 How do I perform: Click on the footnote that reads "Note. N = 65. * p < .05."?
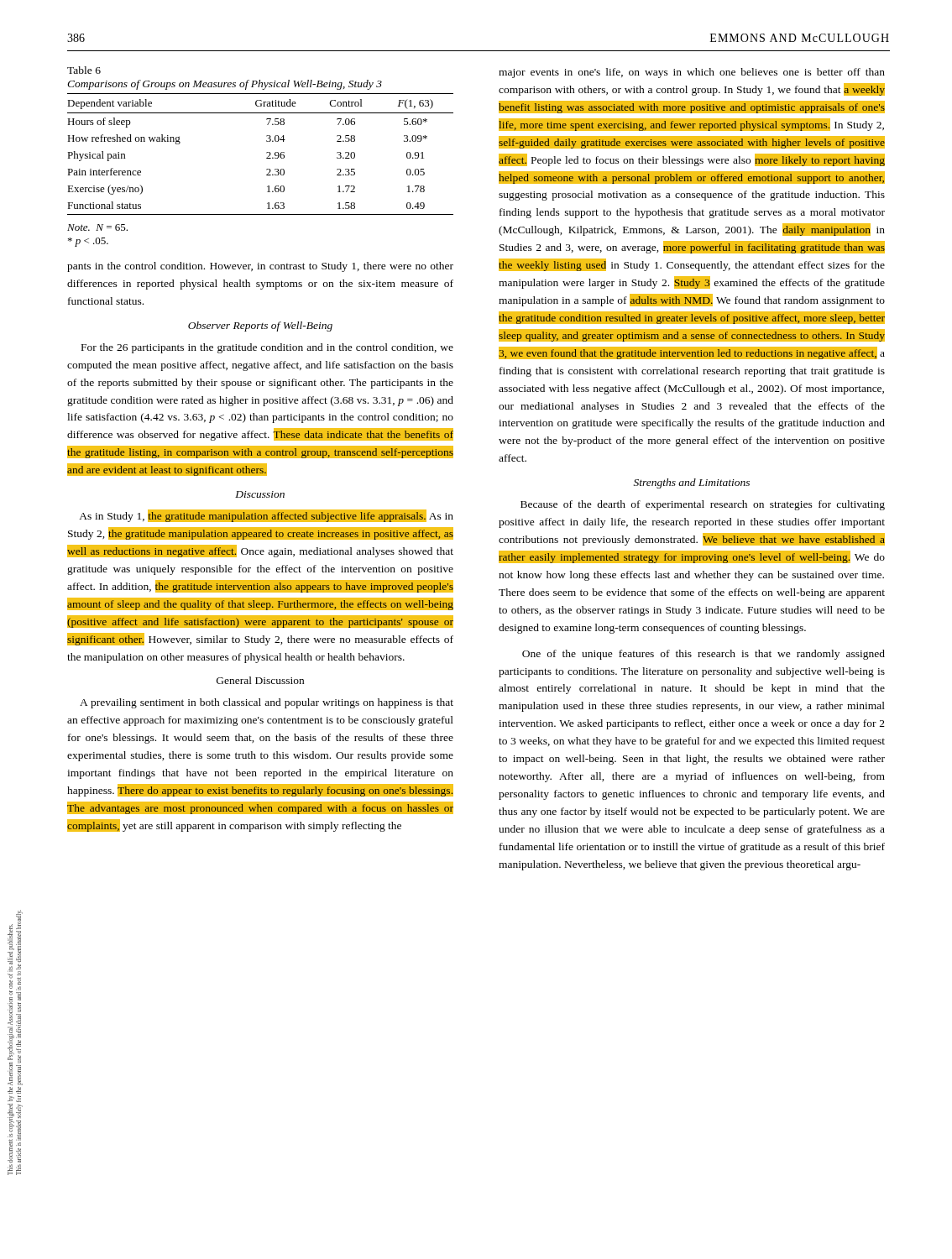click(x=98, y=234)
